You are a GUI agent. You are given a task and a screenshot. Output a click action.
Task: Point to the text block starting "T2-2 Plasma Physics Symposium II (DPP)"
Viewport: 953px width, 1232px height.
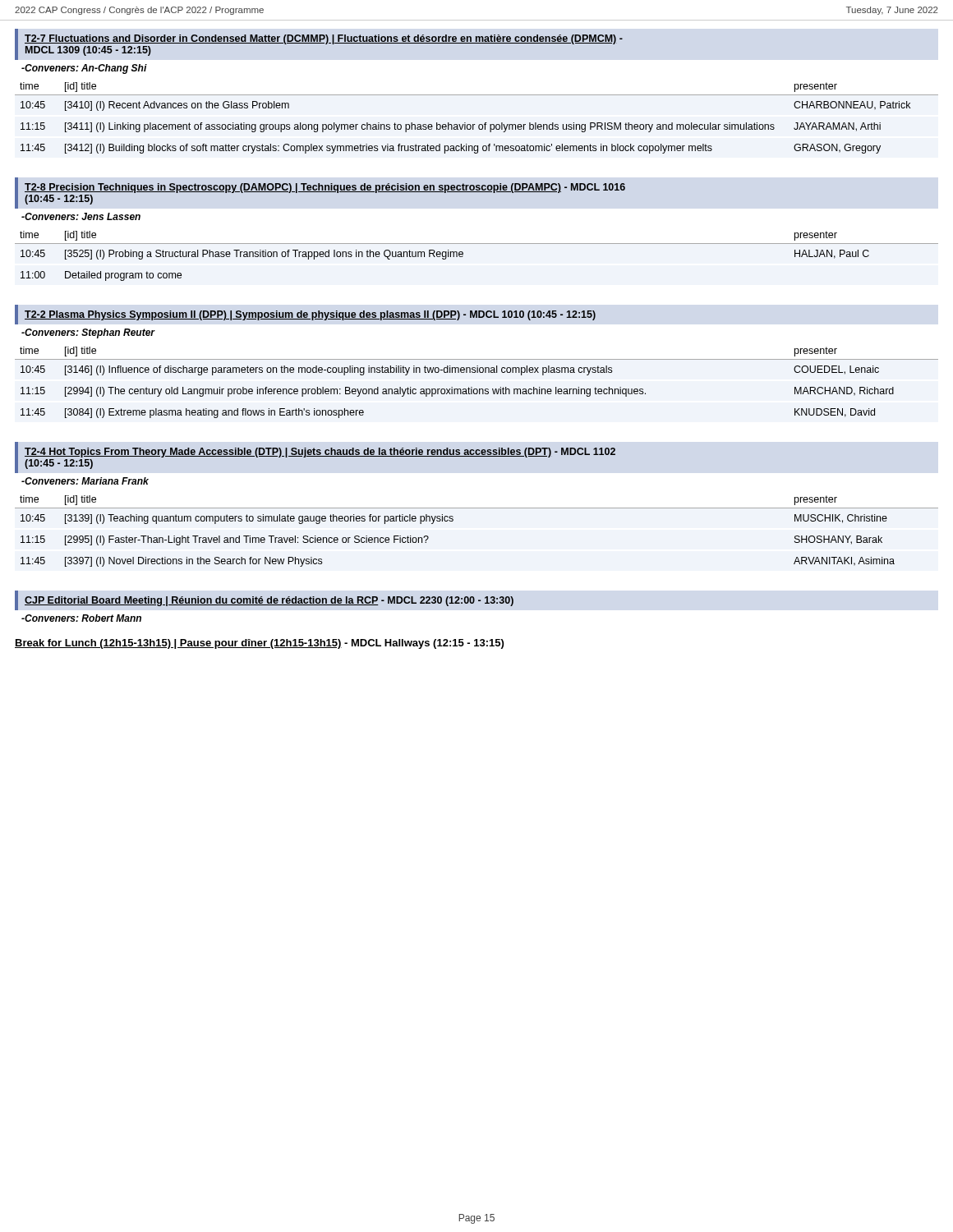point(310,315)
